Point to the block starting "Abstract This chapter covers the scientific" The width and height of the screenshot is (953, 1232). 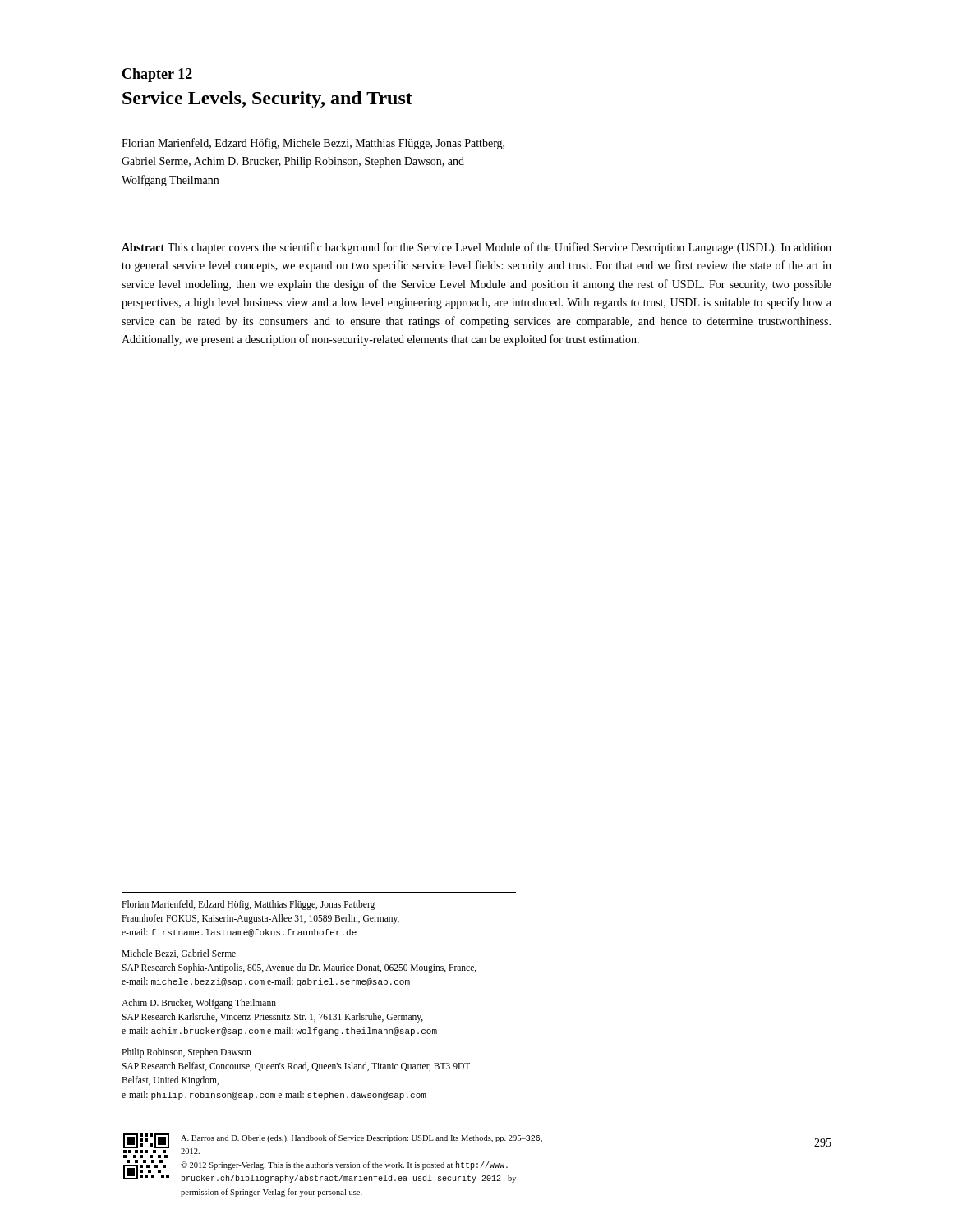(476, 294)
